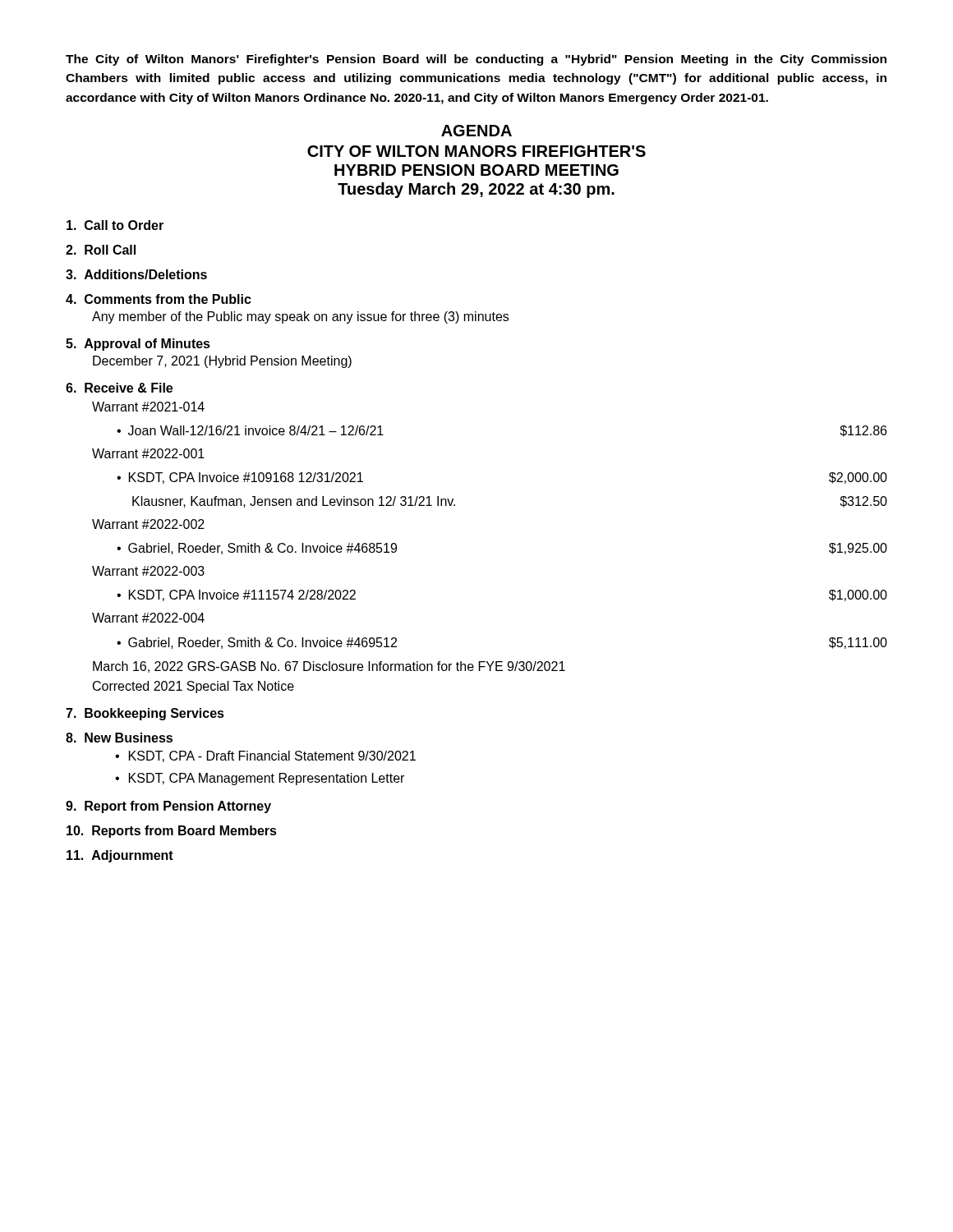The height and width of the screenshot is (1232, 953).
Task: Find the title on this page that starts "AGENDA CITY OF WILTON MANORS"
Action: tap(476, 160)
